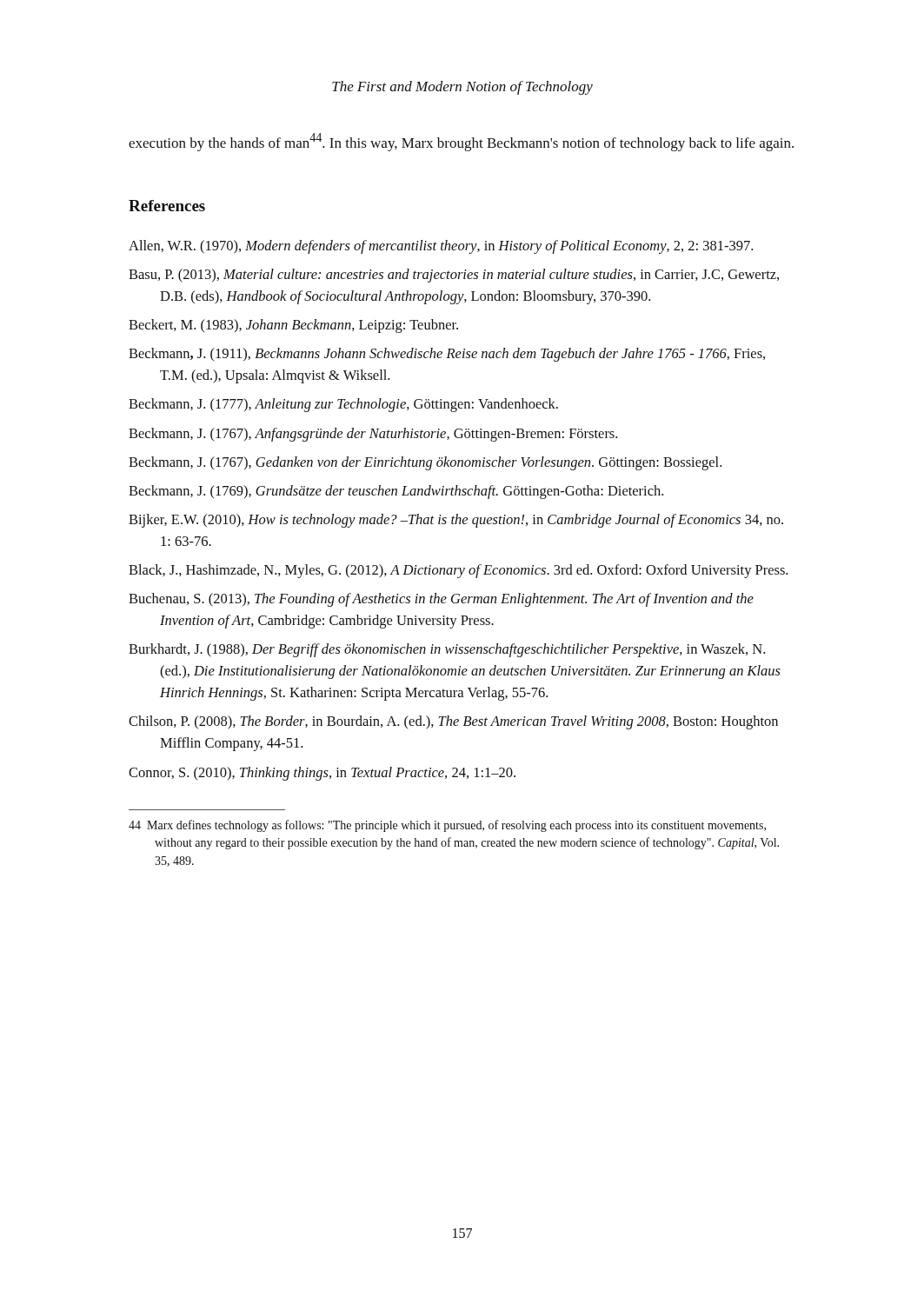Point to the block beginning "Bijker, E.W. (2010),"

(x=456, y=530)
